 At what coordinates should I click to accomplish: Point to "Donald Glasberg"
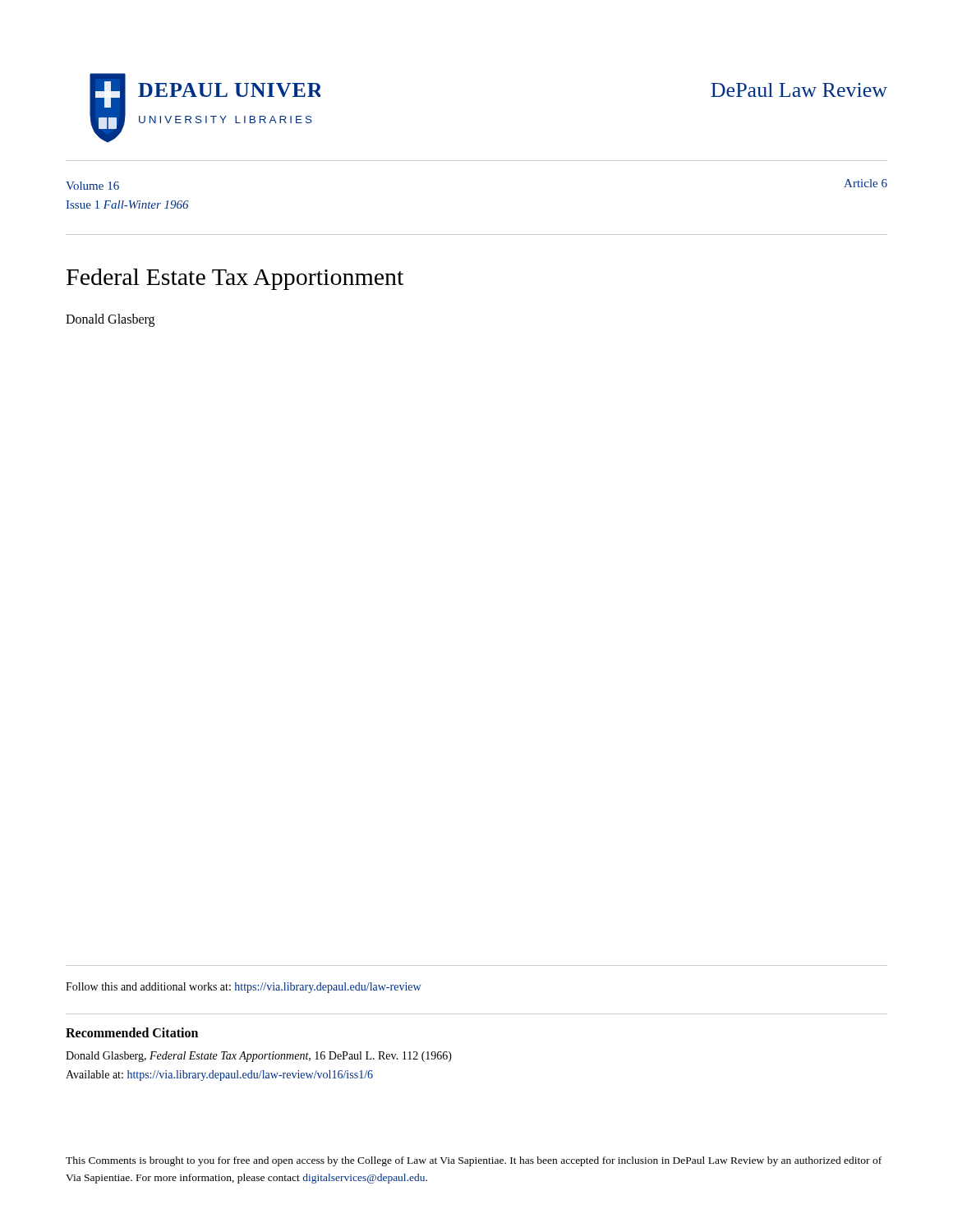point(110,319)
